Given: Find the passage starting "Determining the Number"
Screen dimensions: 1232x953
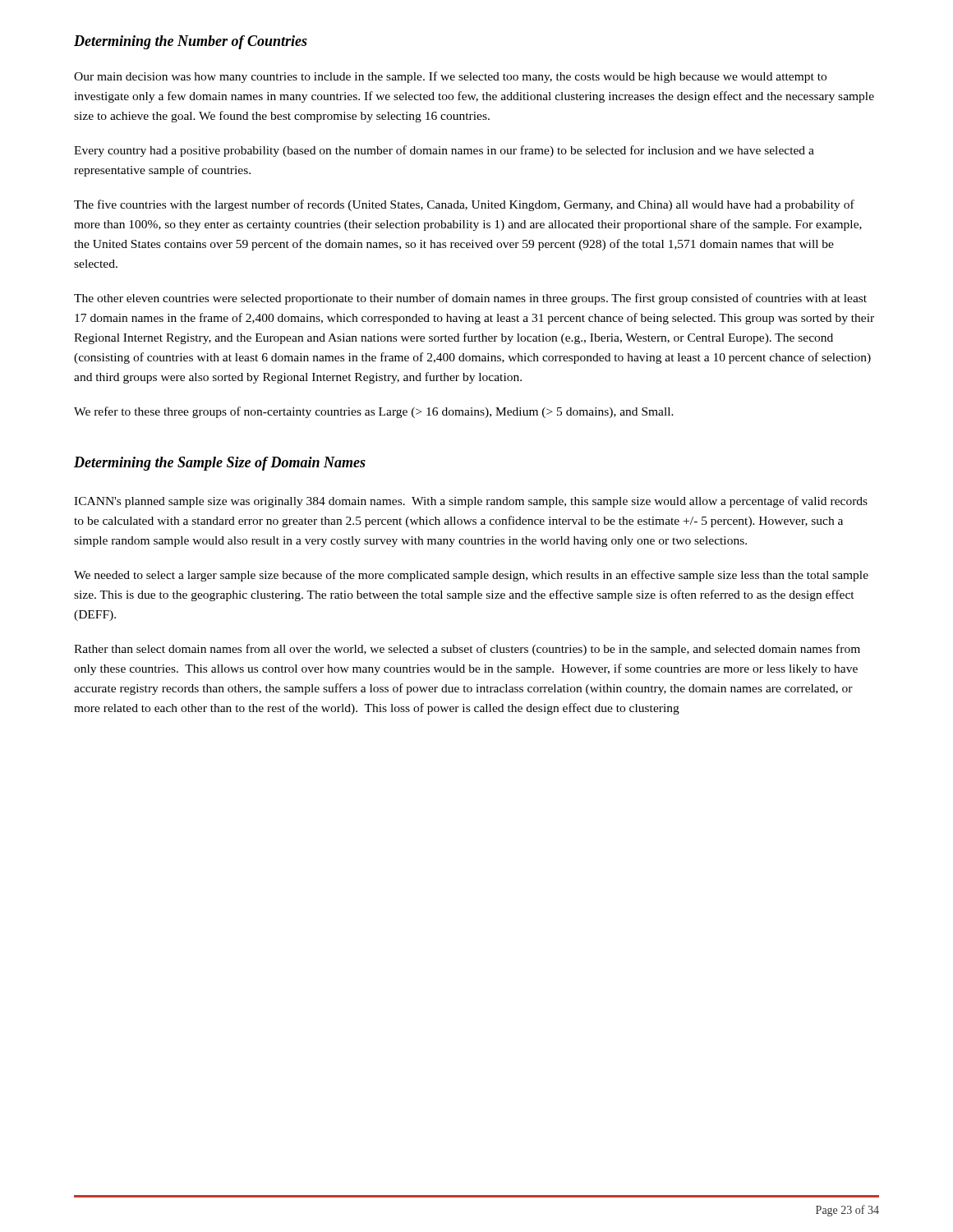Looking at the screenshot, I should pos(191,41).
